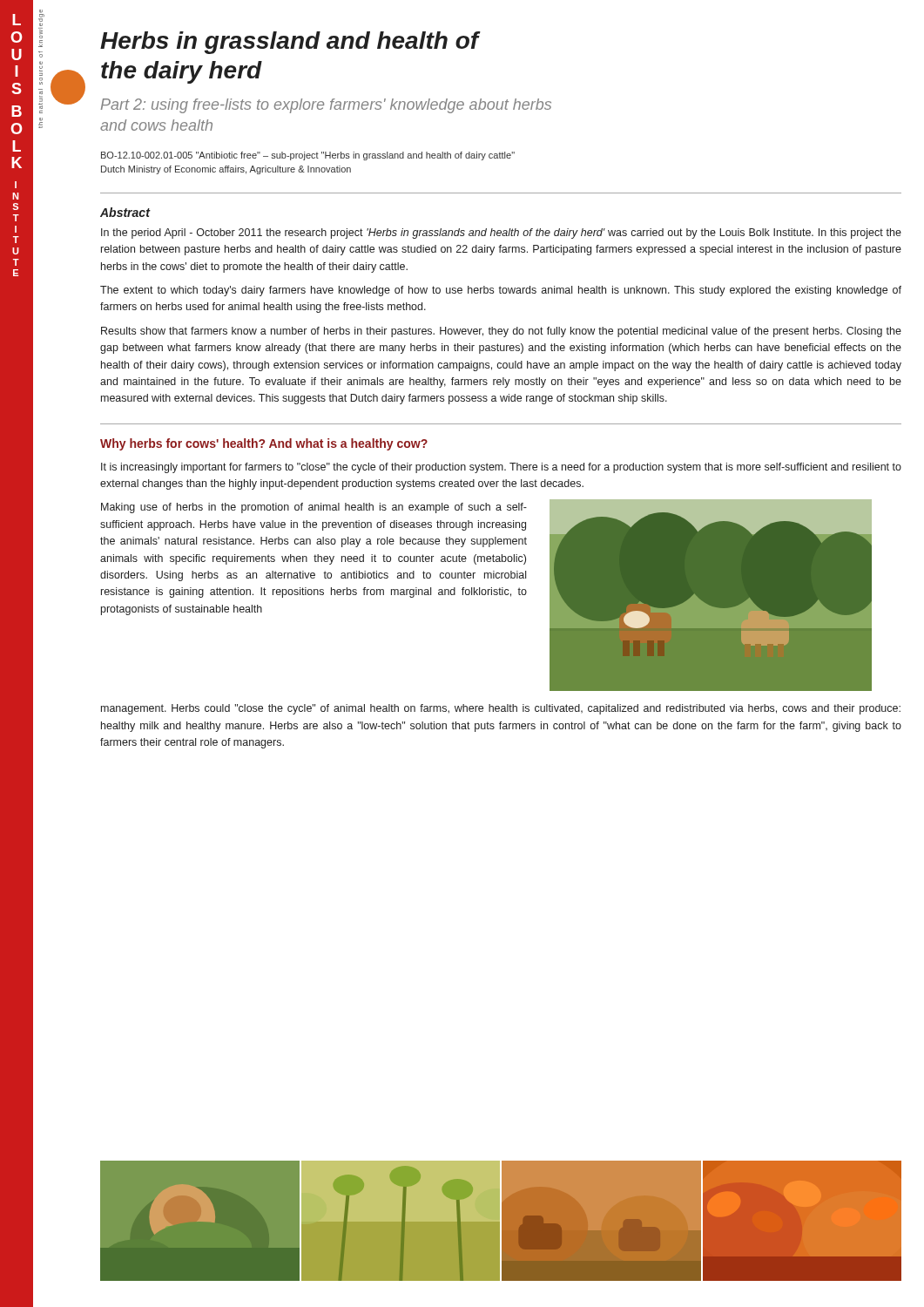Find the text block with the text "The extent to which"
The width and height of the screenshot is (924, 1307).
[x=501, y=299]
